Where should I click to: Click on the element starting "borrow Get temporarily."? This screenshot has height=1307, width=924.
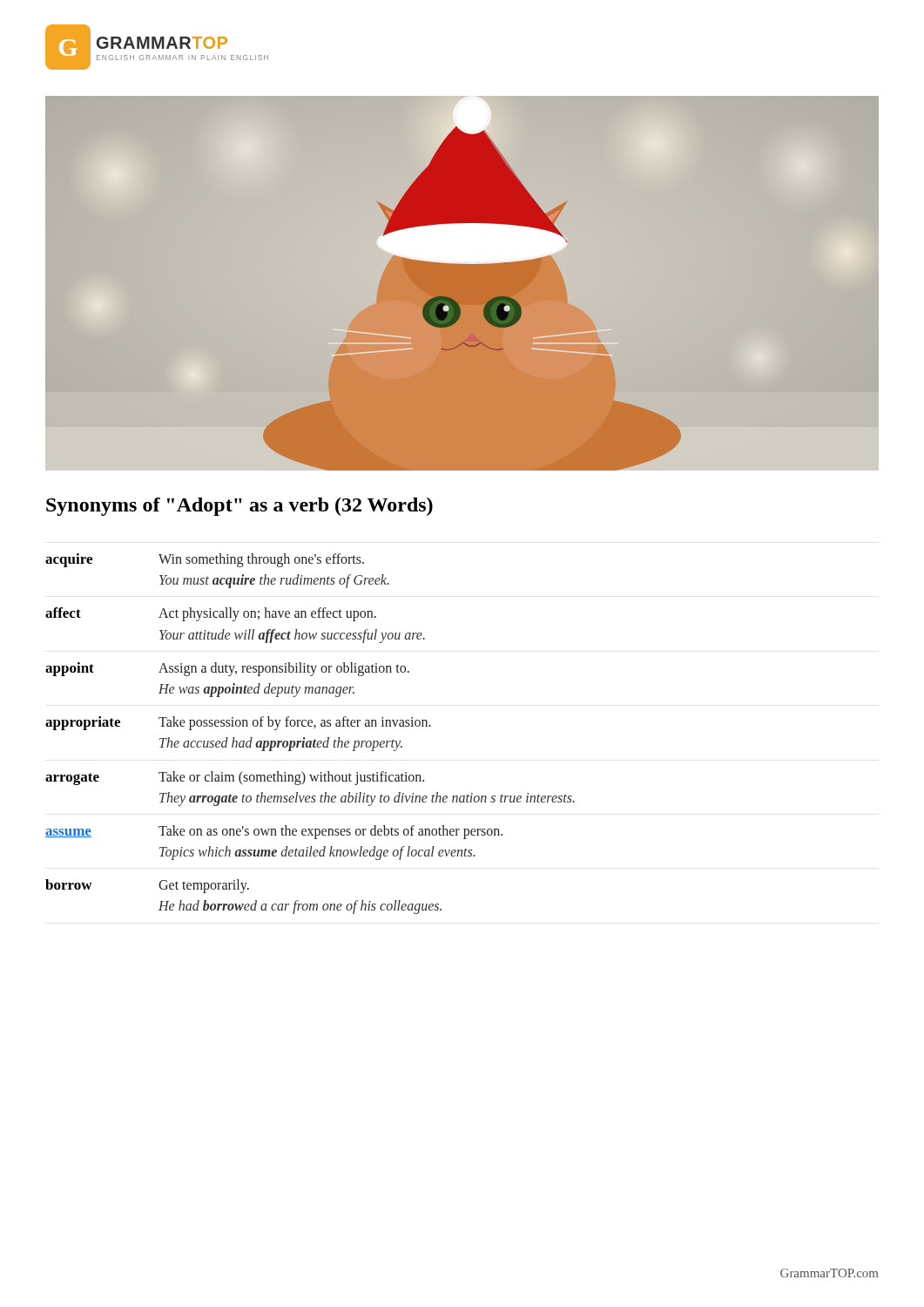coord(74,885)
